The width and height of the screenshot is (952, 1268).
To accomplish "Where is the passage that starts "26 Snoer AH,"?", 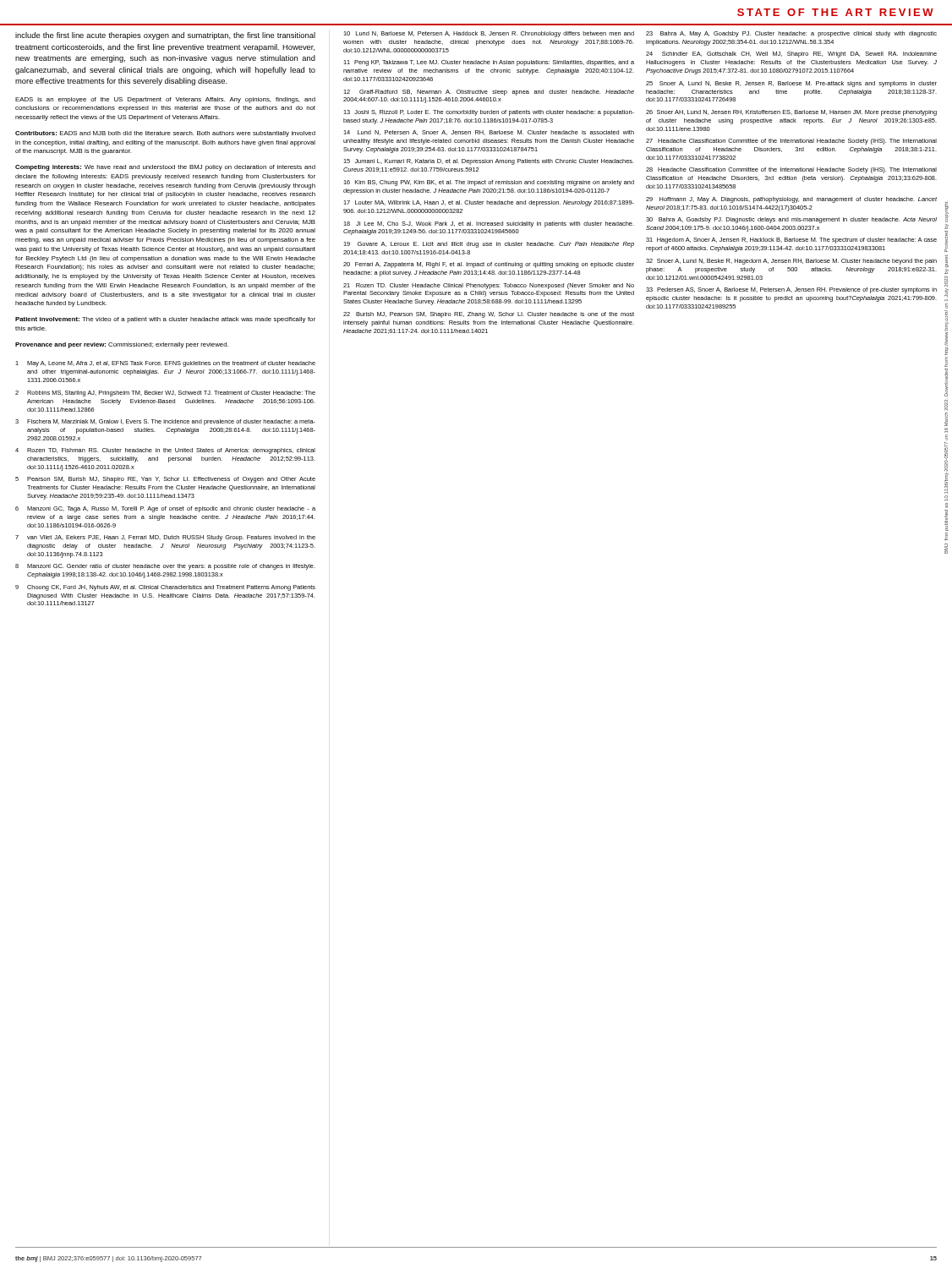I will [x=791, y=120].
